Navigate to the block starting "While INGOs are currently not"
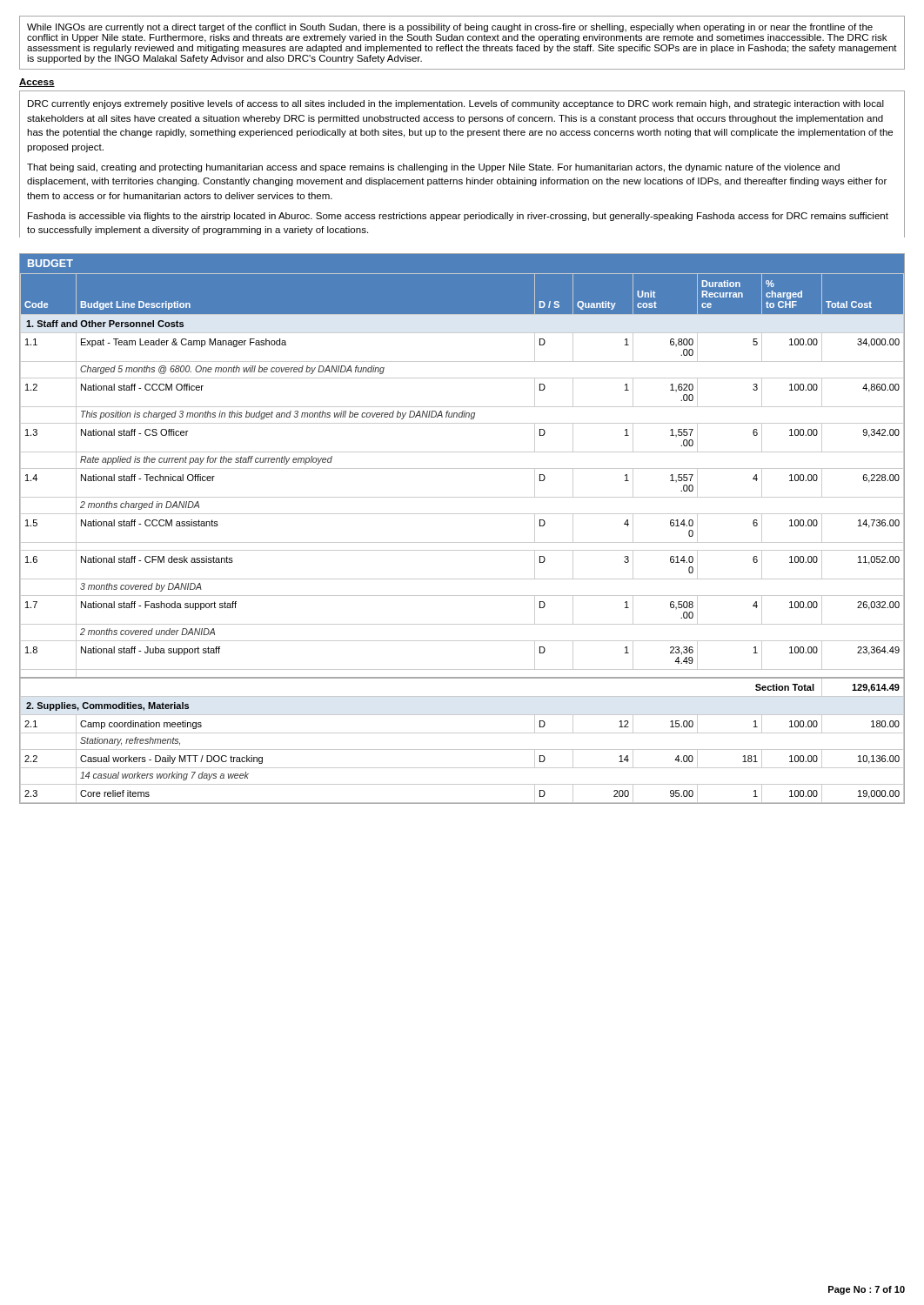924x1305 pixels. 462,43
